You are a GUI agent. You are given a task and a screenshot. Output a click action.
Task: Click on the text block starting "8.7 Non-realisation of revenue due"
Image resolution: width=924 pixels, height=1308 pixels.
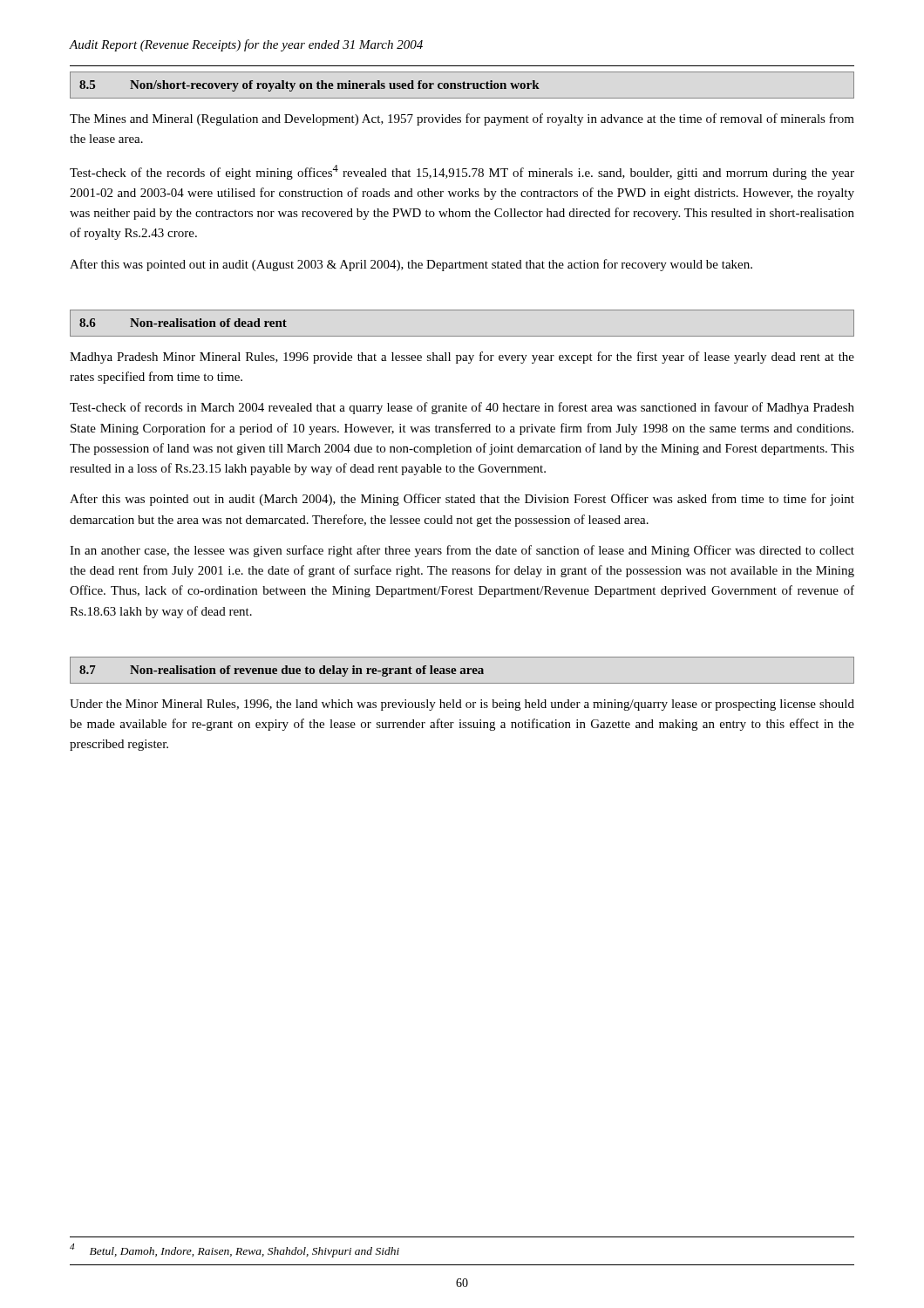(462, 670)
